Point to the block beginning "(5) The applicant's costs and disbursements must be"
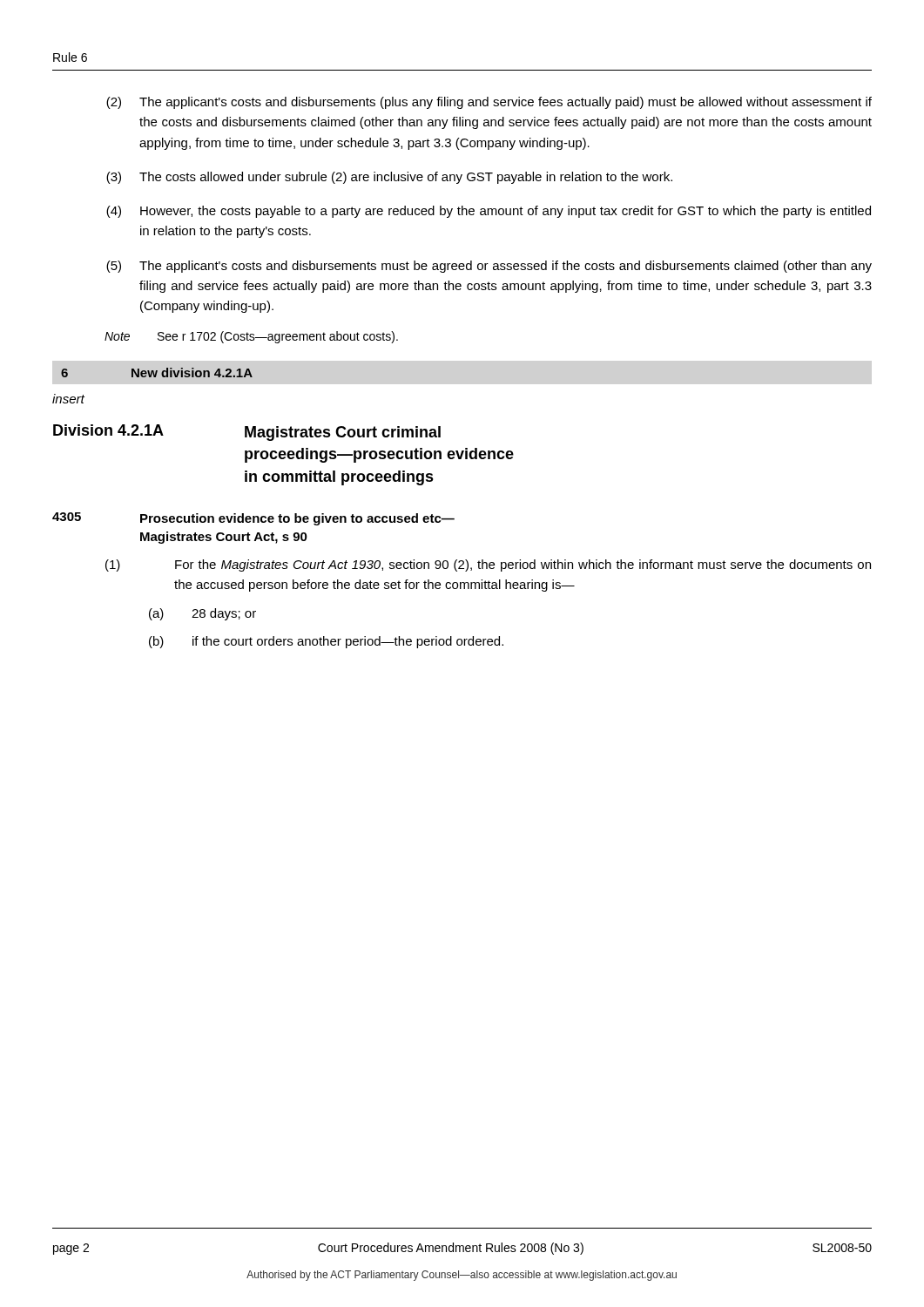The height and width of the screenshot is (1307, 924). point(462,285)
